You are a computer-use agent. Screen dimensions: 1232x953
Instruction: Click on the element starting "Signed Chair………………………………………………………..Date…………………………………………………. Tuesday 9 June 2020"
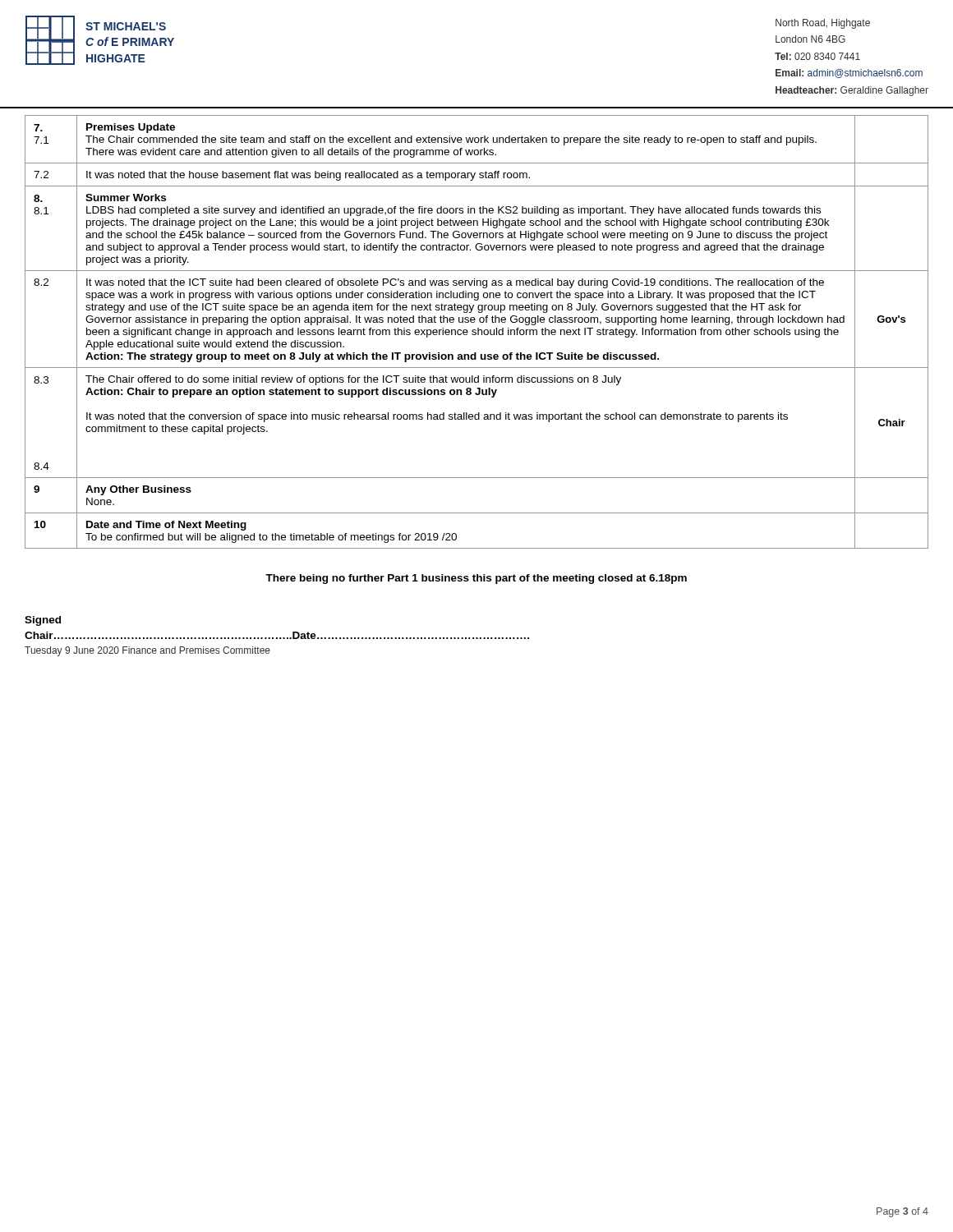coord(476,635)
